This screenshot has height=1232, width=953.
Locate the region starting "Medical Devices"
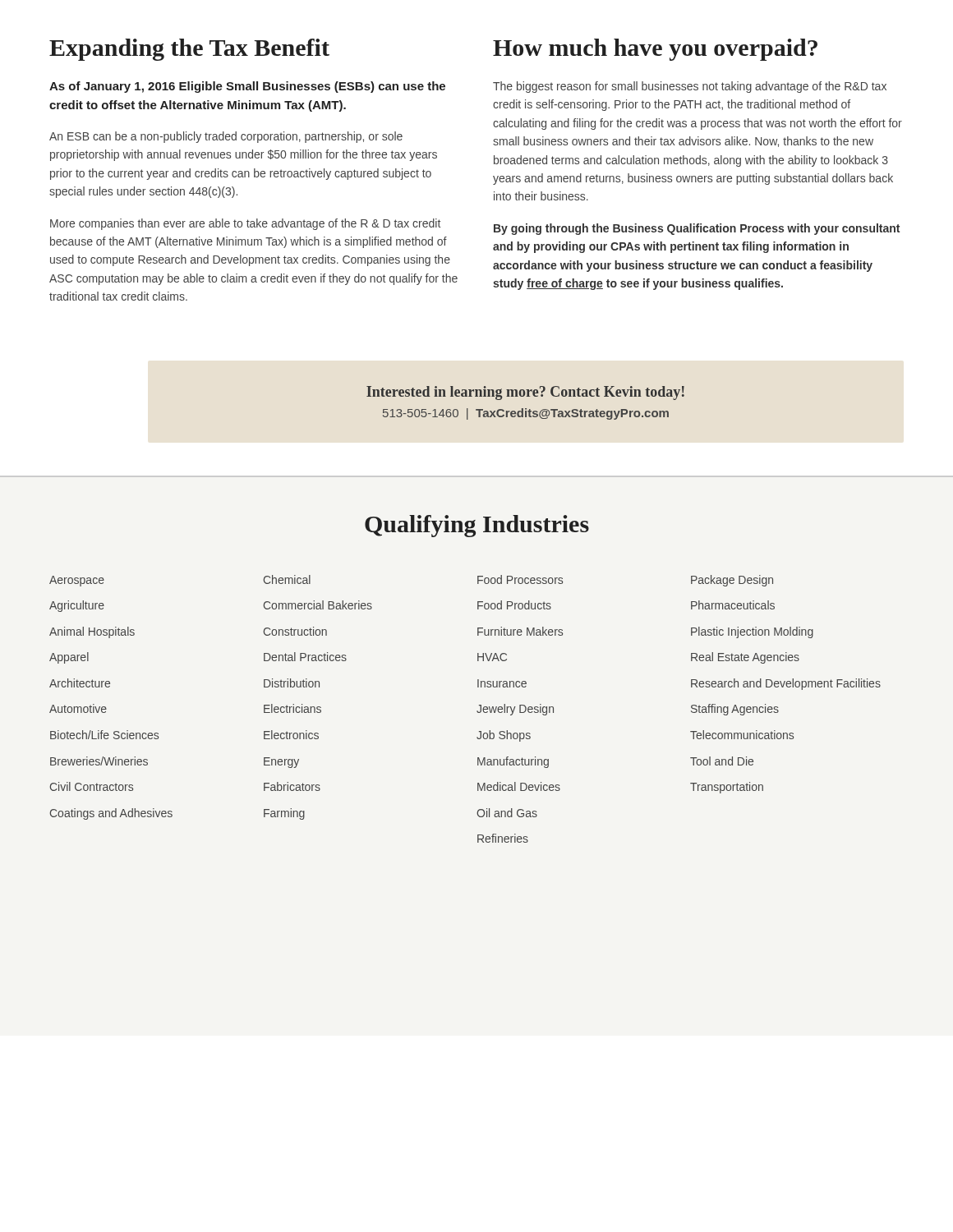[x=519, y=786]
